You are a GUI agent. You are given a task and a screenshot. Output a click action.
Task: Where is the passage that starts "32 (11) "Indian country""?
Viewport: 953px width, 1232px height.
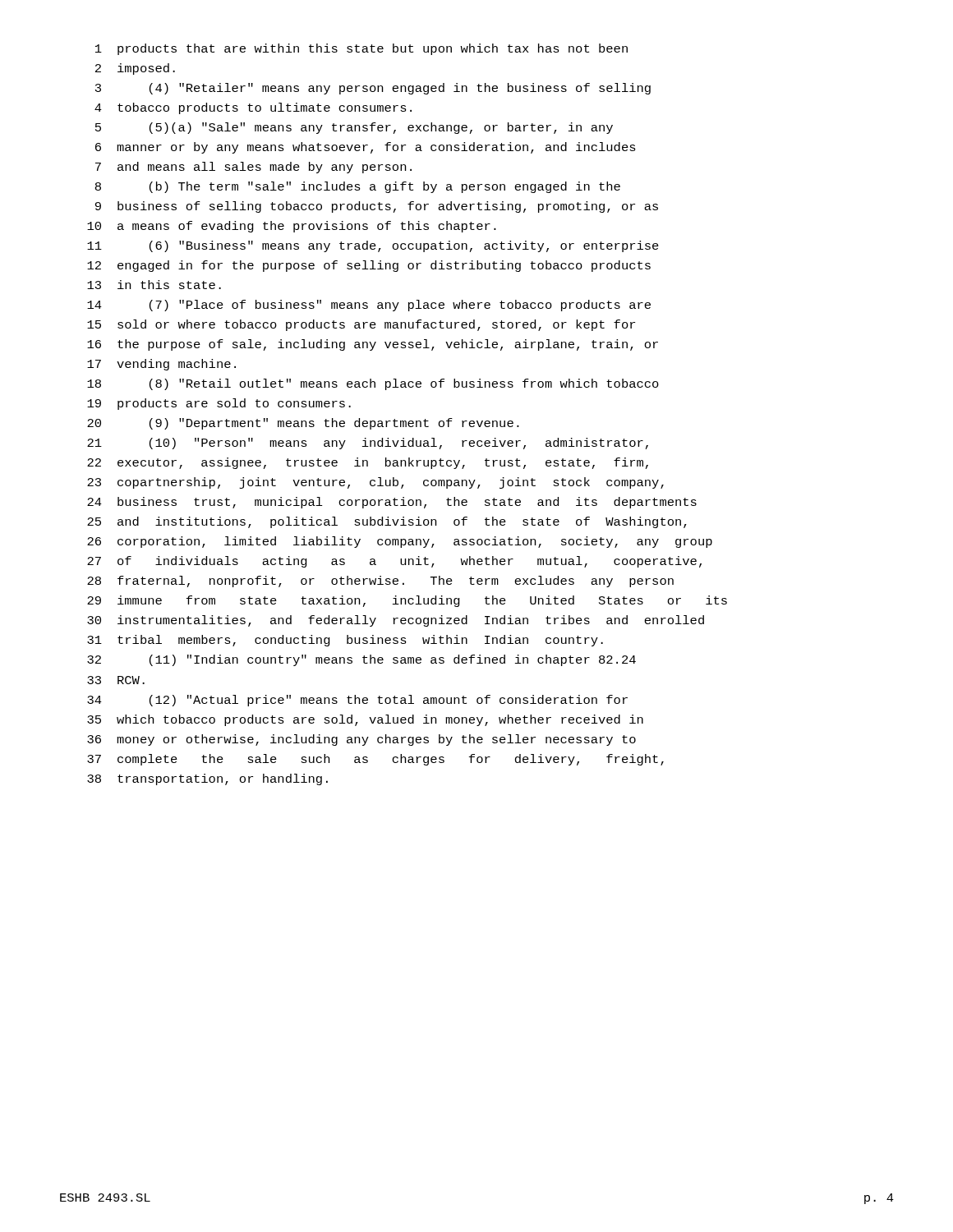(476, 661)
